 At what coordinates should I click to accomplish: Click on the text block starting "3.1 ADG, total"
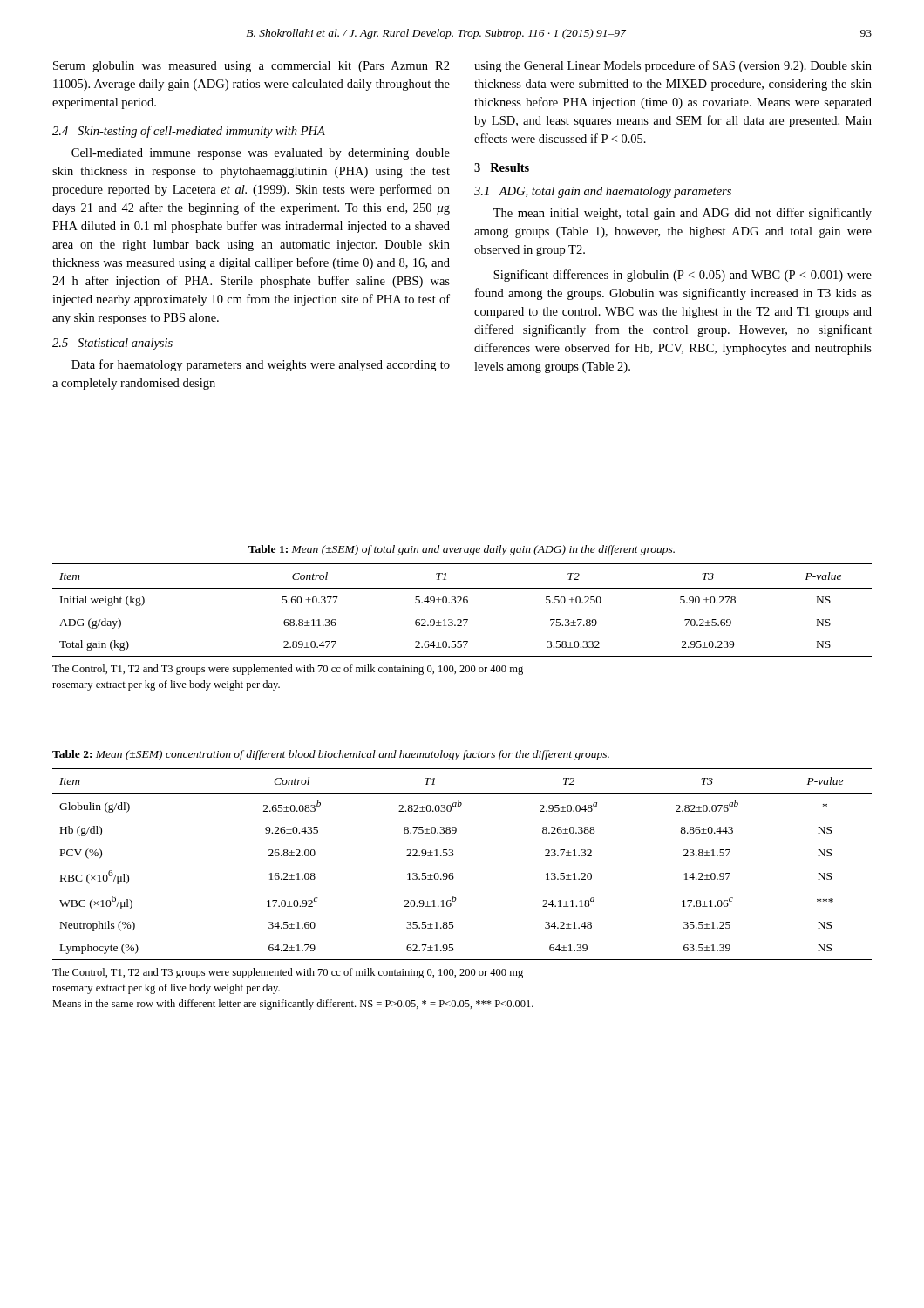pyautogui.click(x=673, y=191)
